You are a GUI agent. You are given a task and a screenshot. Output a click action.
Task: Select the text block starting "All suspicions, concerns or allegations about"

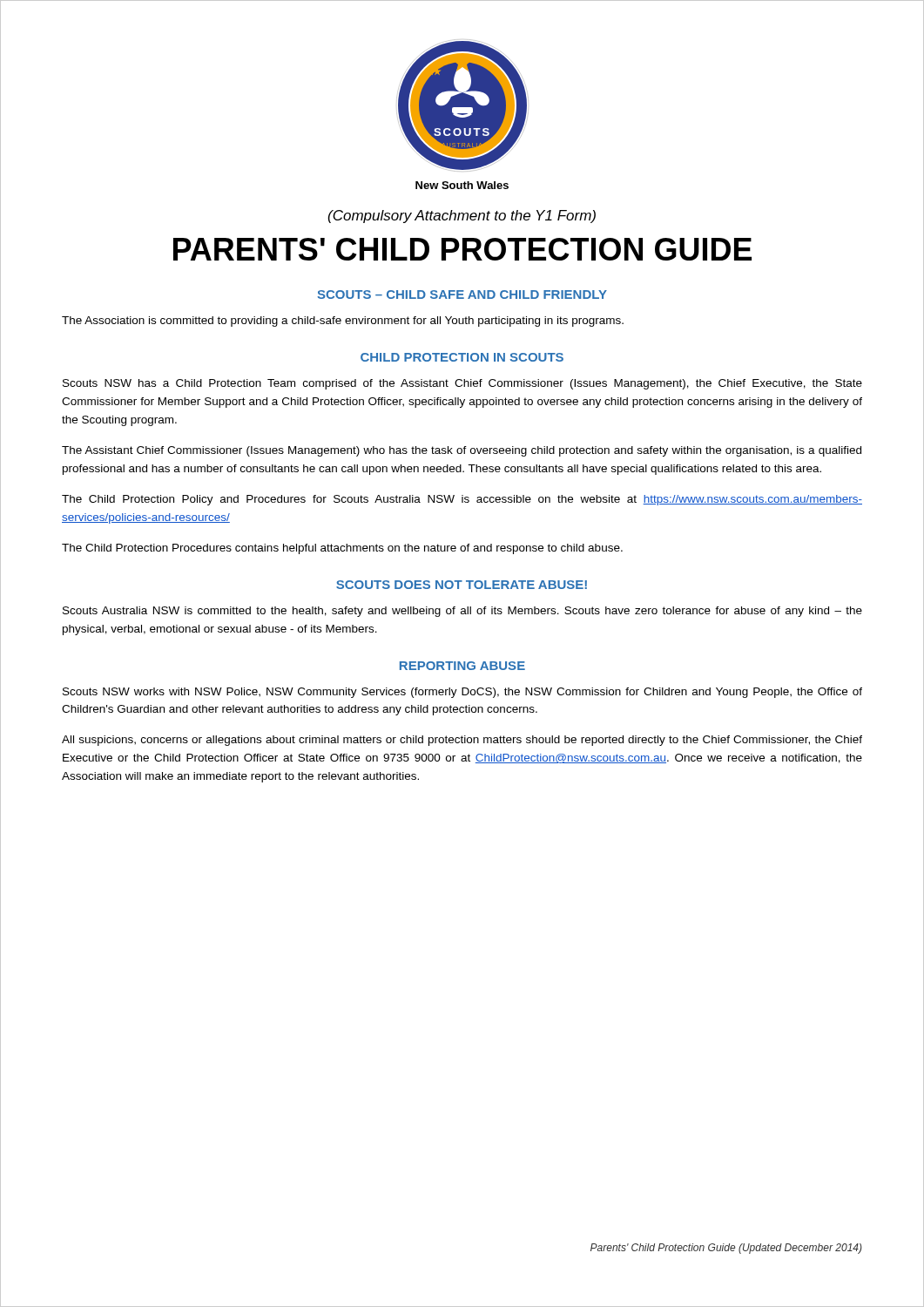coord(462,758)
